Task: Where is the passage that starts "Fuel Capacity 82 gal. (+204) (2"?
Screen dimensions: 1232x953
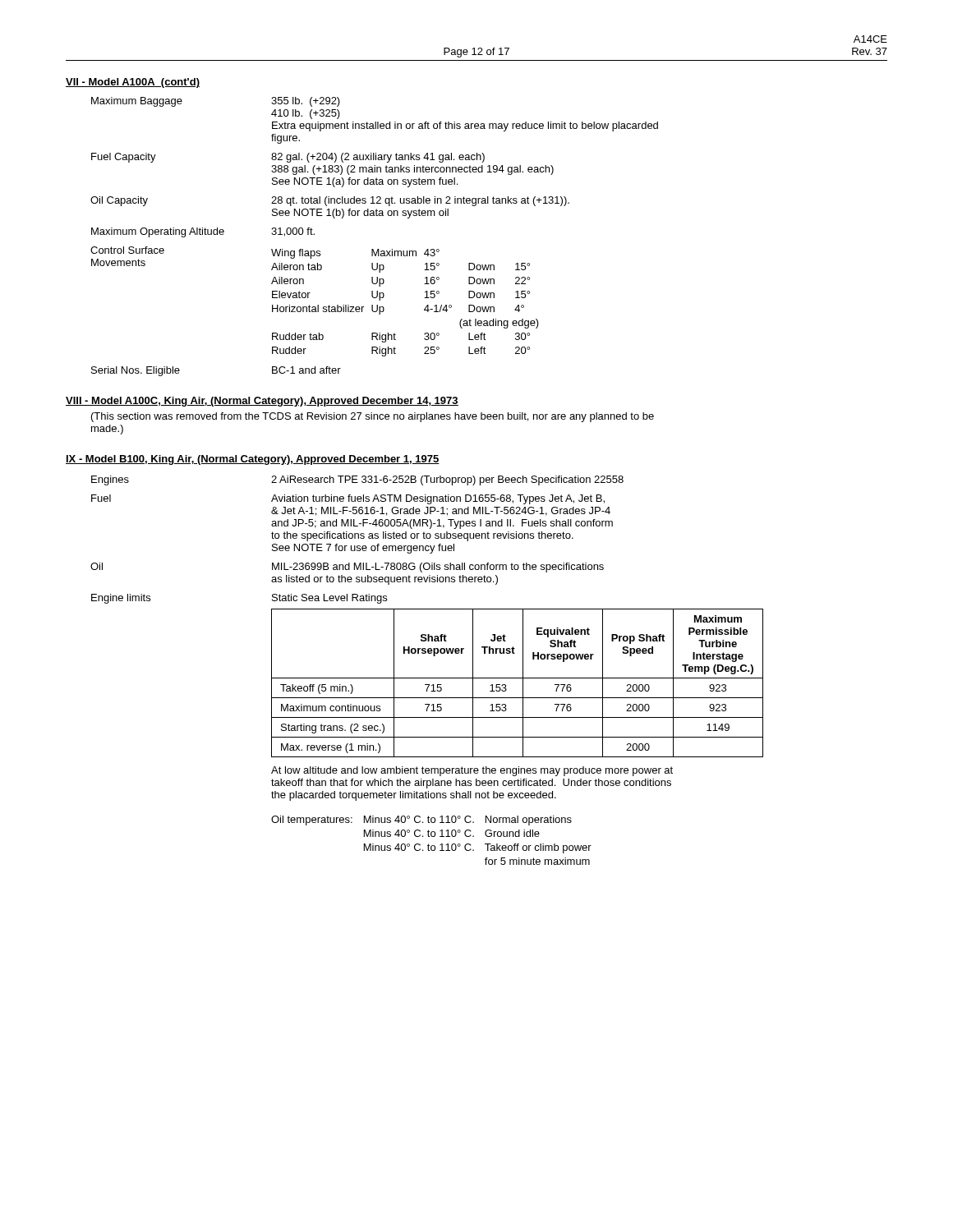Action: (x=476, y=169)
